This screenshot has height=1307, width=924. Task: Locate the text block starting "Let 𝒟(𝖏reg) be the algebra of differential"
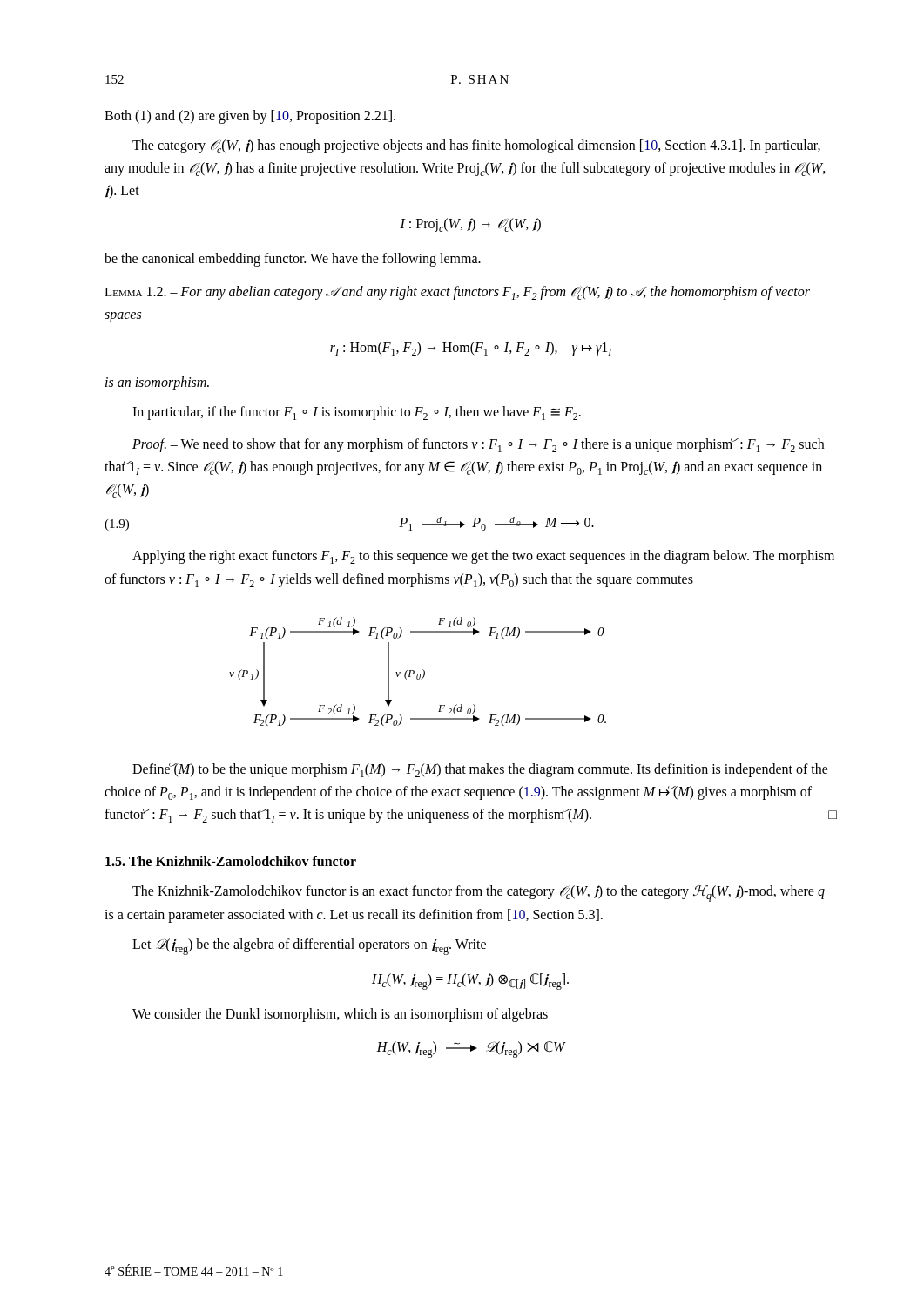click(471, 945)
